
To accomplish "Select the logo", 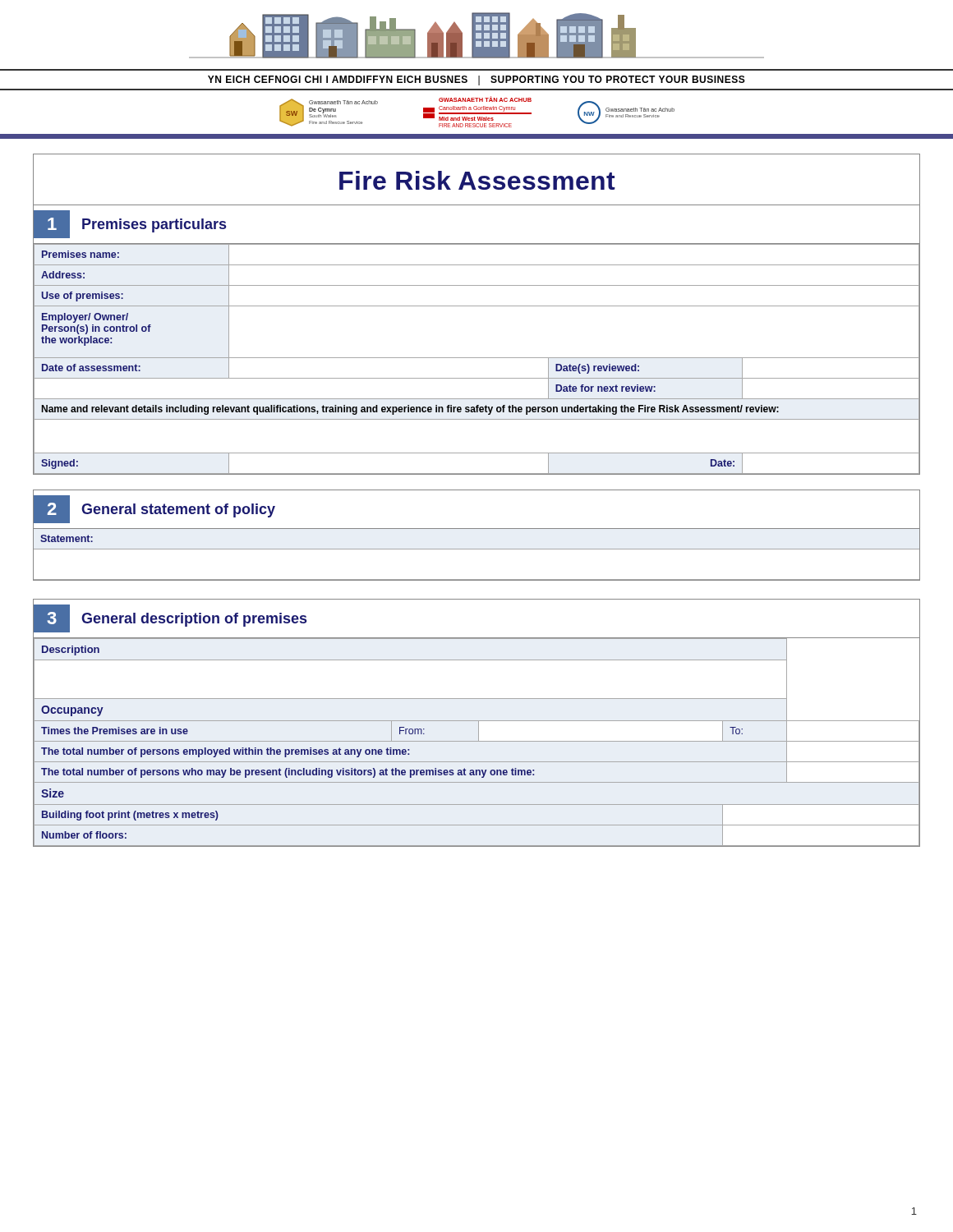I will pos(476,115).
